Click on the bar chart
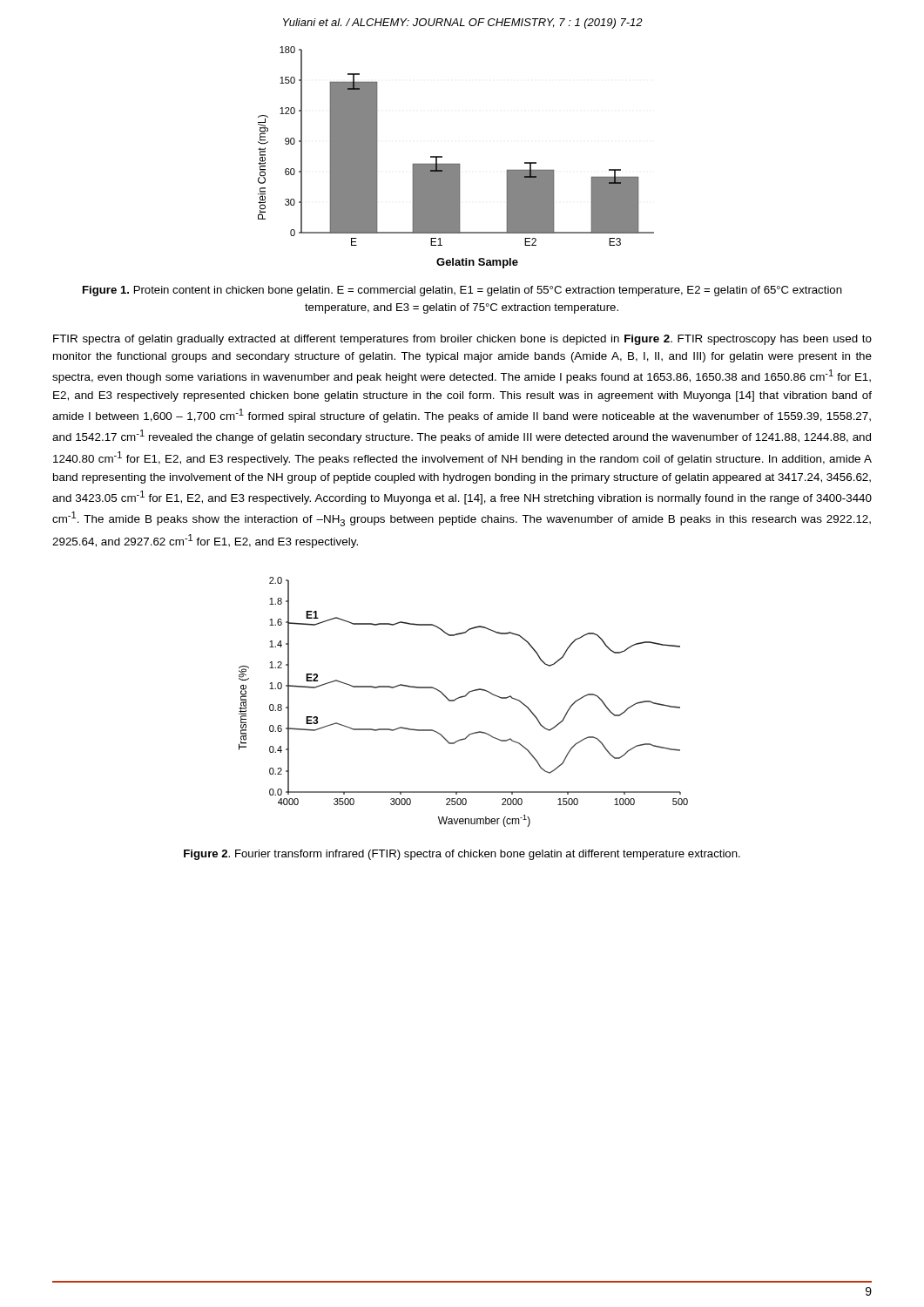 (x=462, y=159)
